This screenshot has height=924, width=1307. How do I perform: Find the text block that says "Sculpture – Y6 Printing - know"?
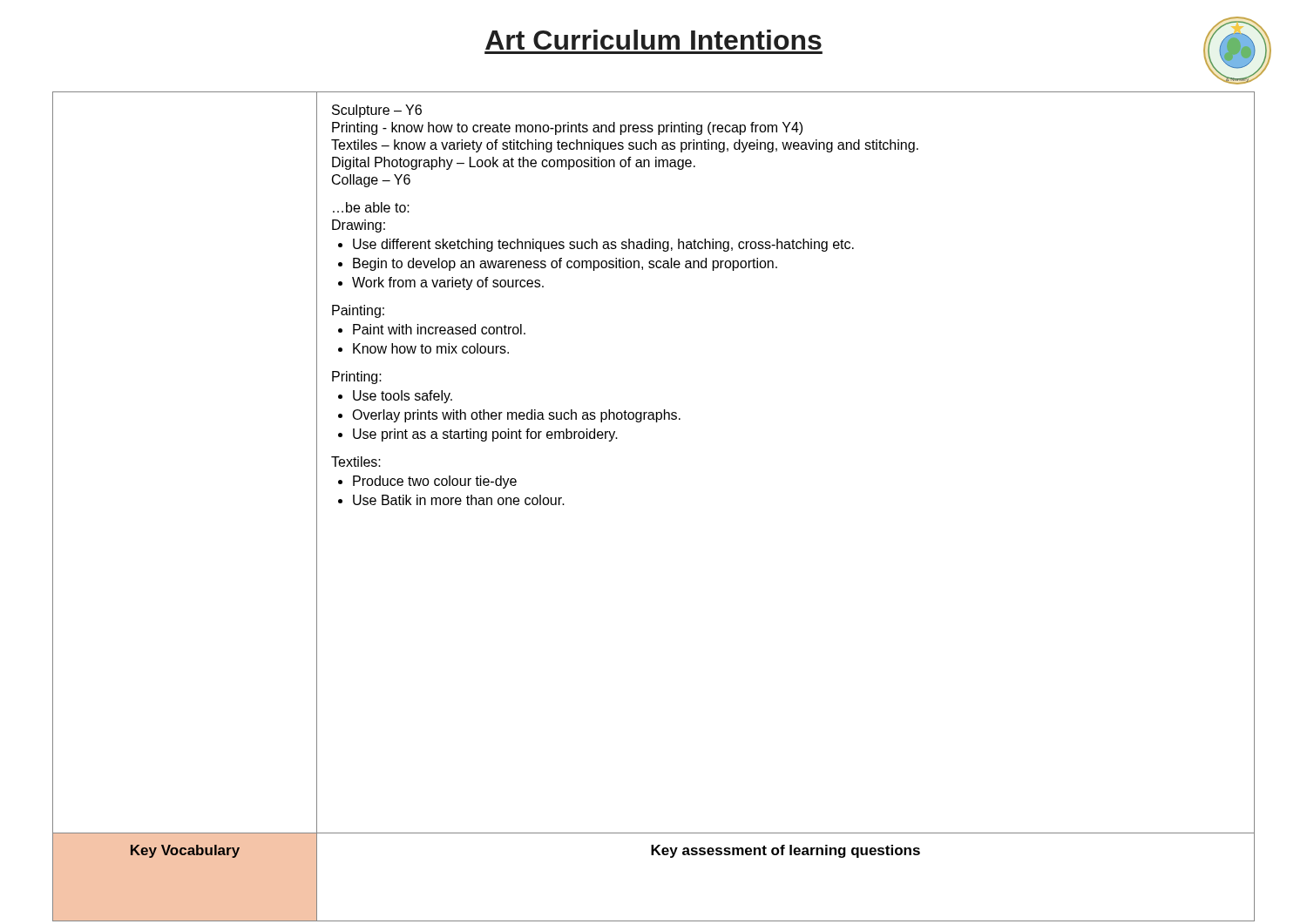tap(377, 111)
